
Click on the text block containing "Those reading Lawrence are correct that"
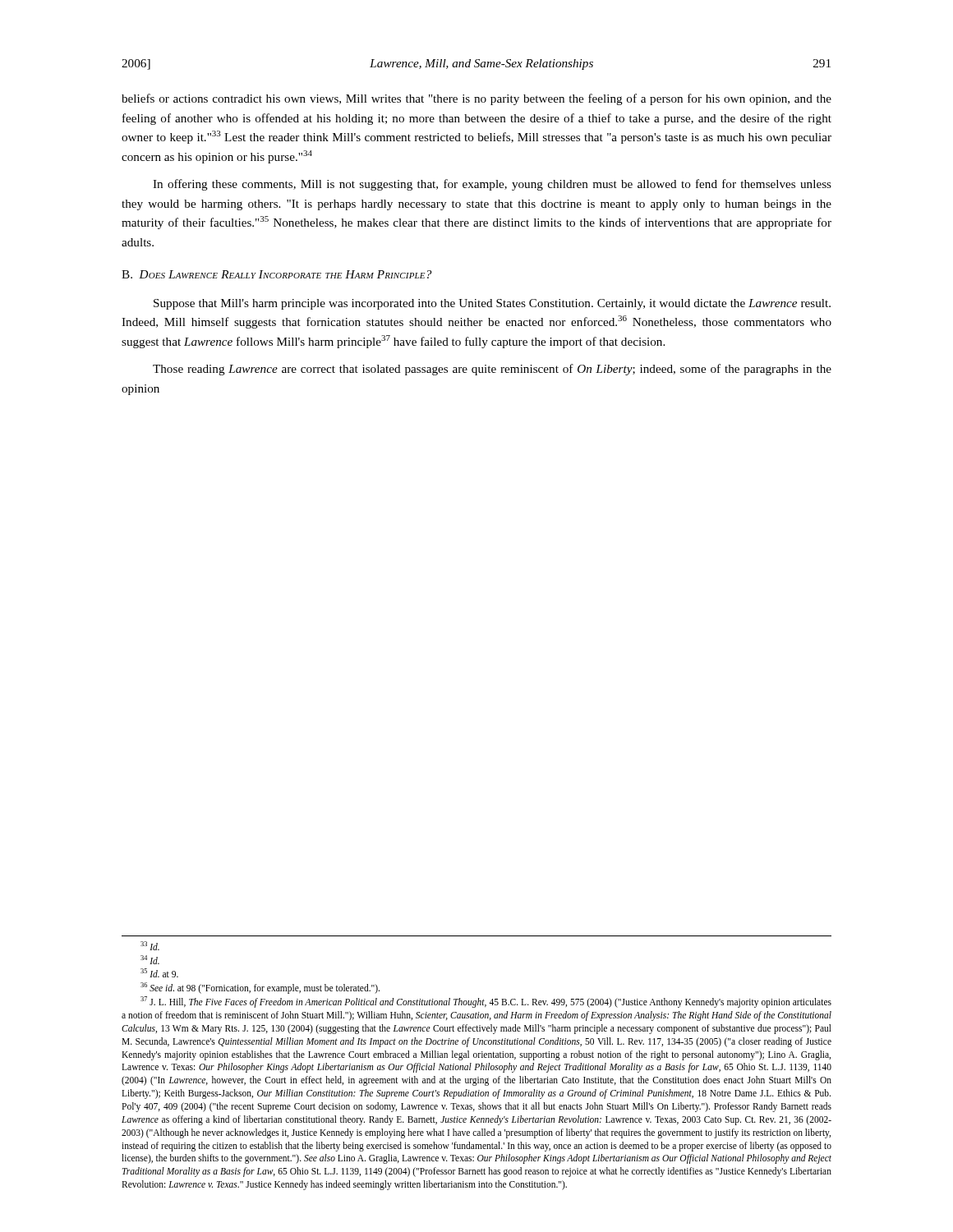click(x=476, y=378)
